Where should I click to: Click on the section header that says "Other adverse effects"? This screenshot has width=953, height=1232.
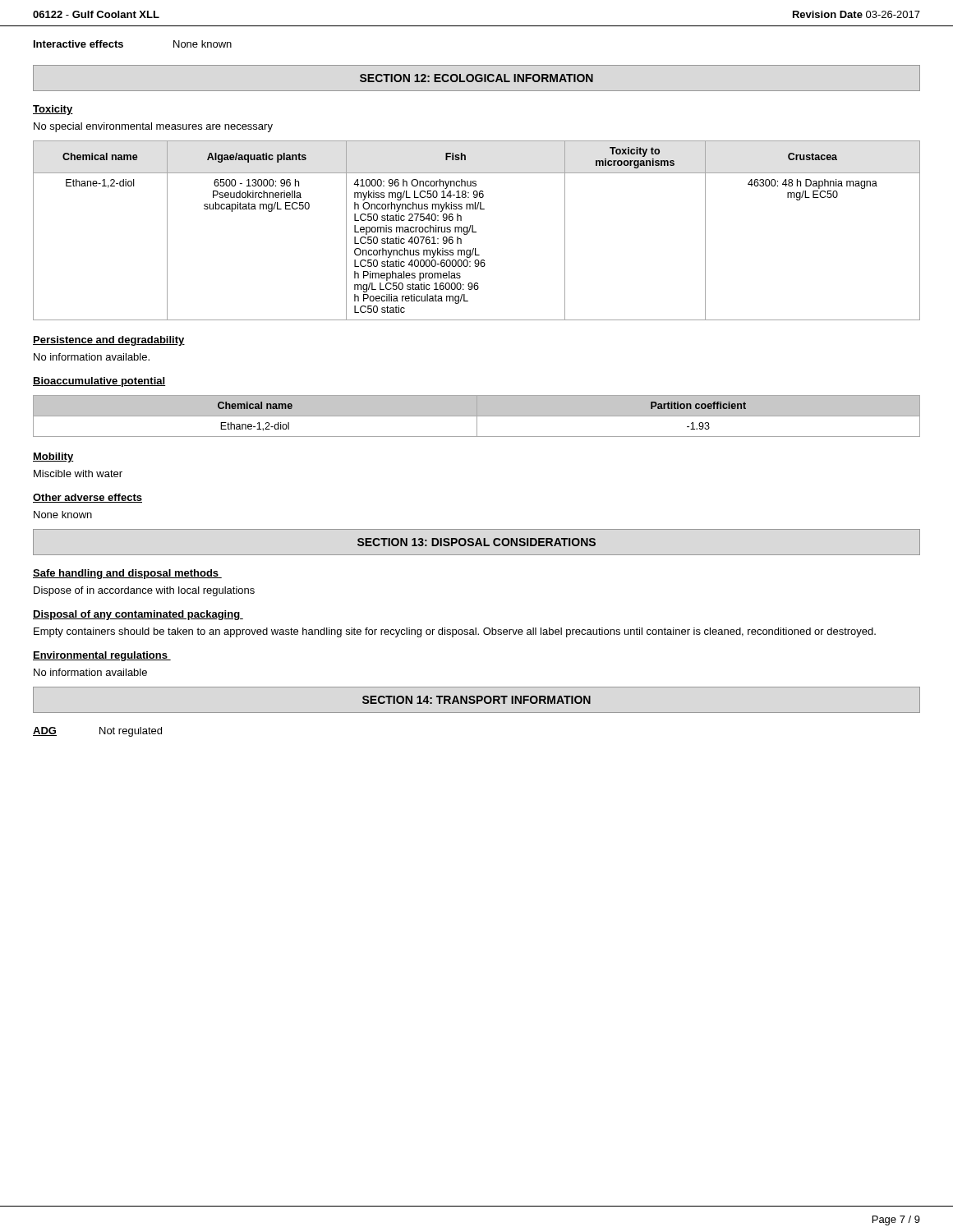click(87, 497)
